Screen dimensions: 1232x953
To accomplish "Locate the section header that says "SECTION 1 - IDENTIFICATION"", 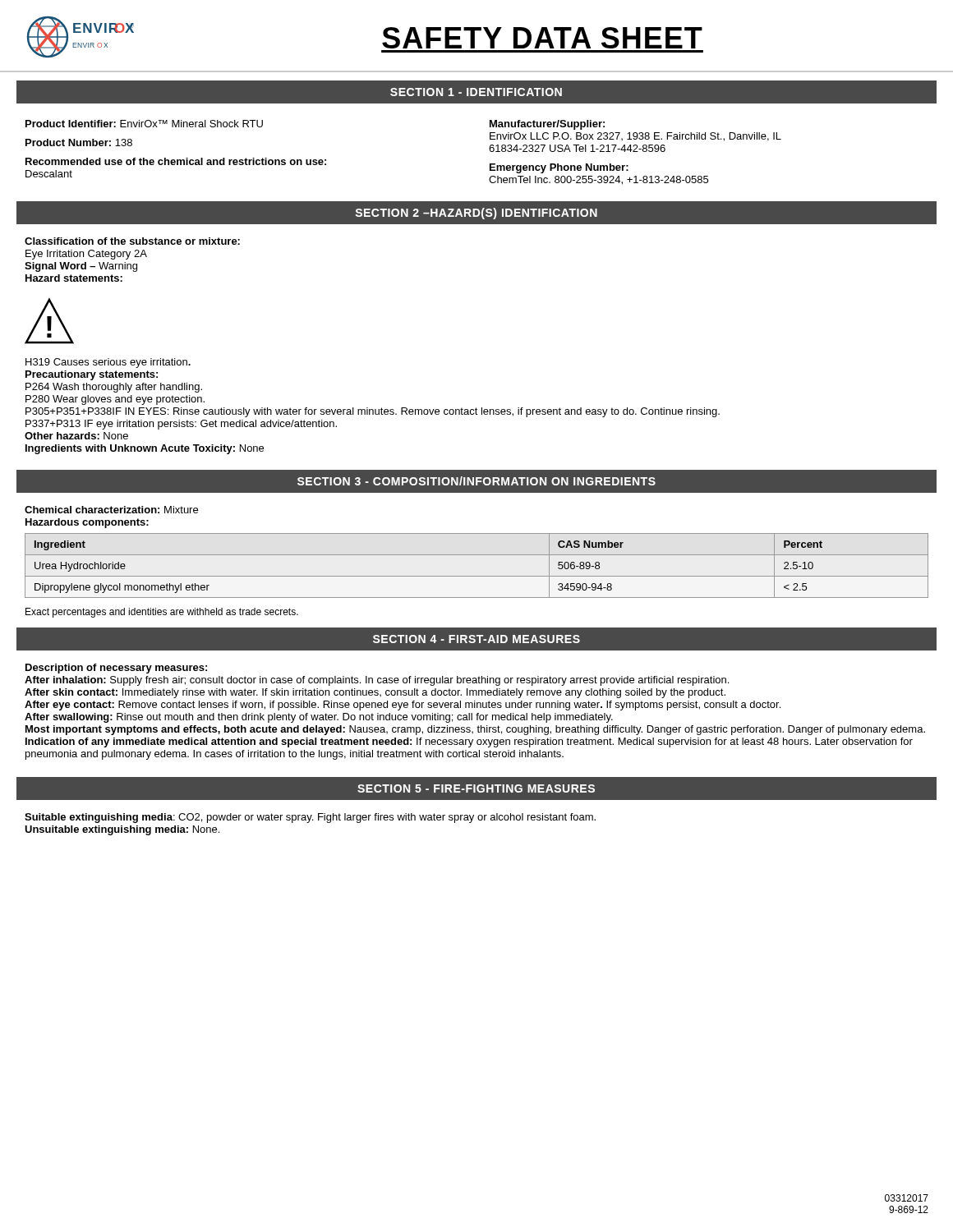I will point(476,92).
